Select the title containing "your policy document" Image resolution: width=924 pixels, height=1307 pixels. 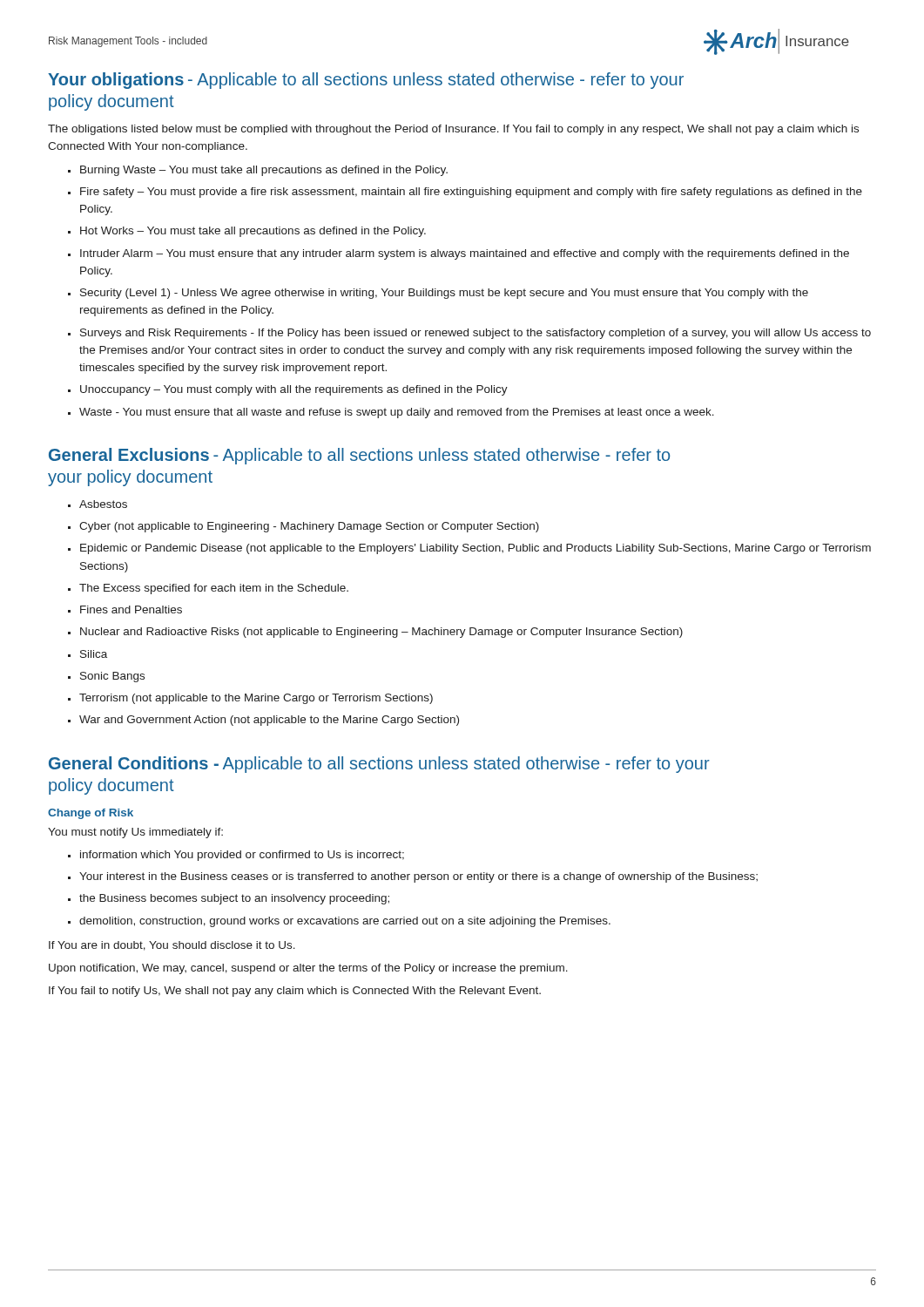click(130, 476)
